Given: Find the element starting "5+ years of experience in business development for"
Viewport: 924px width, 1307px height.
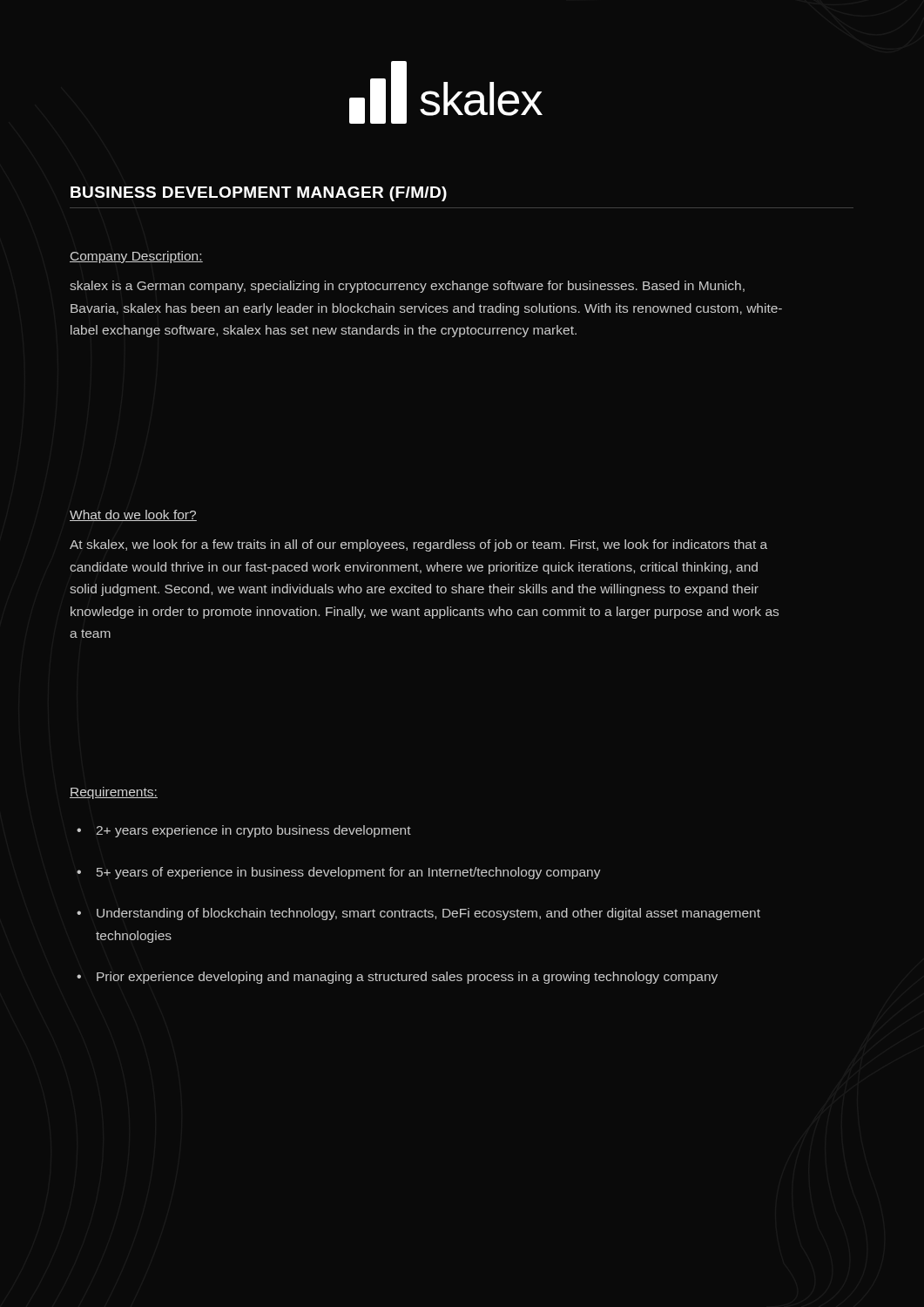Looking at the screenshot, I should point(348,871).
